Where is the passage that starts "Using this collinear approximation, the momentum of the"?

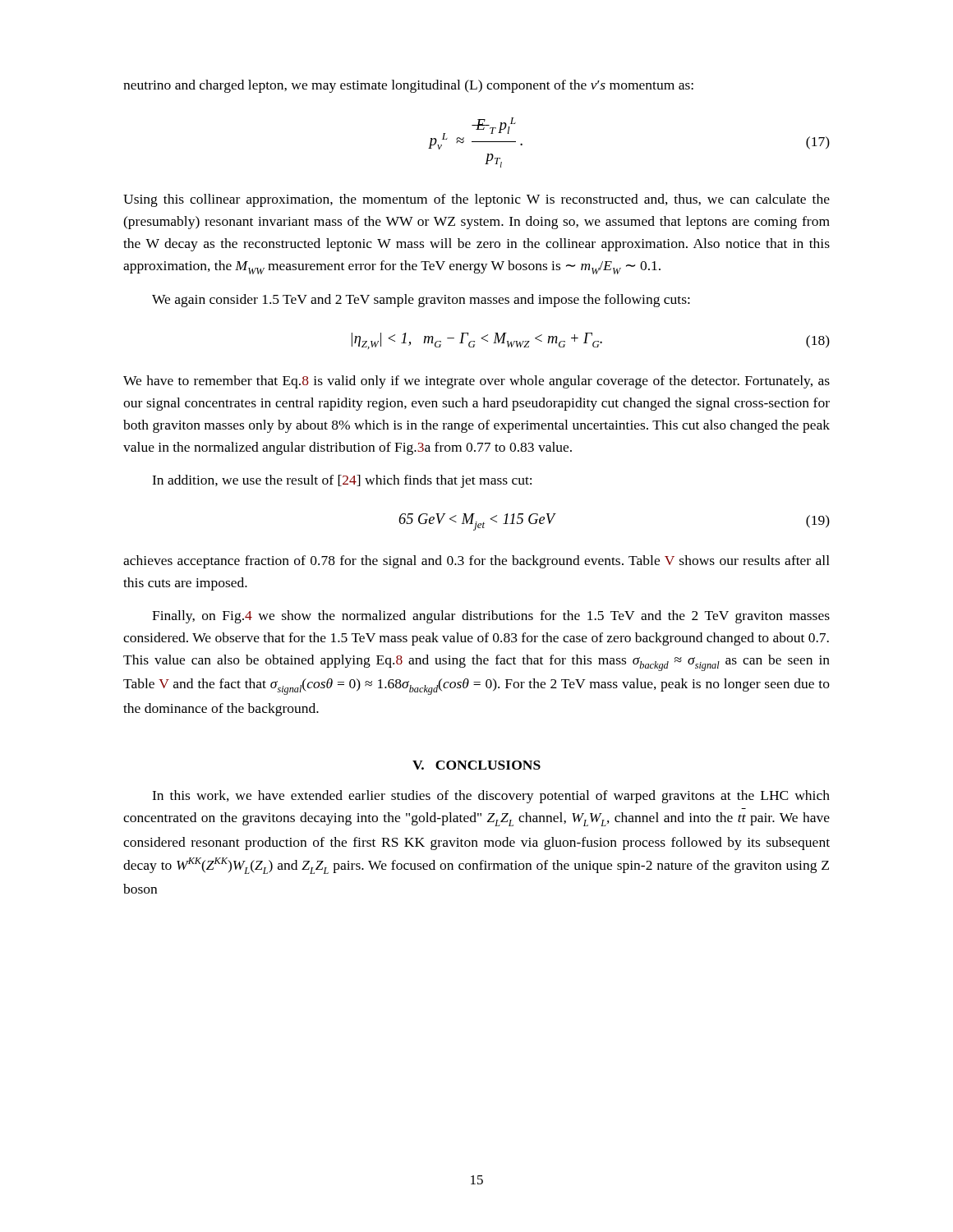(476, 233)
